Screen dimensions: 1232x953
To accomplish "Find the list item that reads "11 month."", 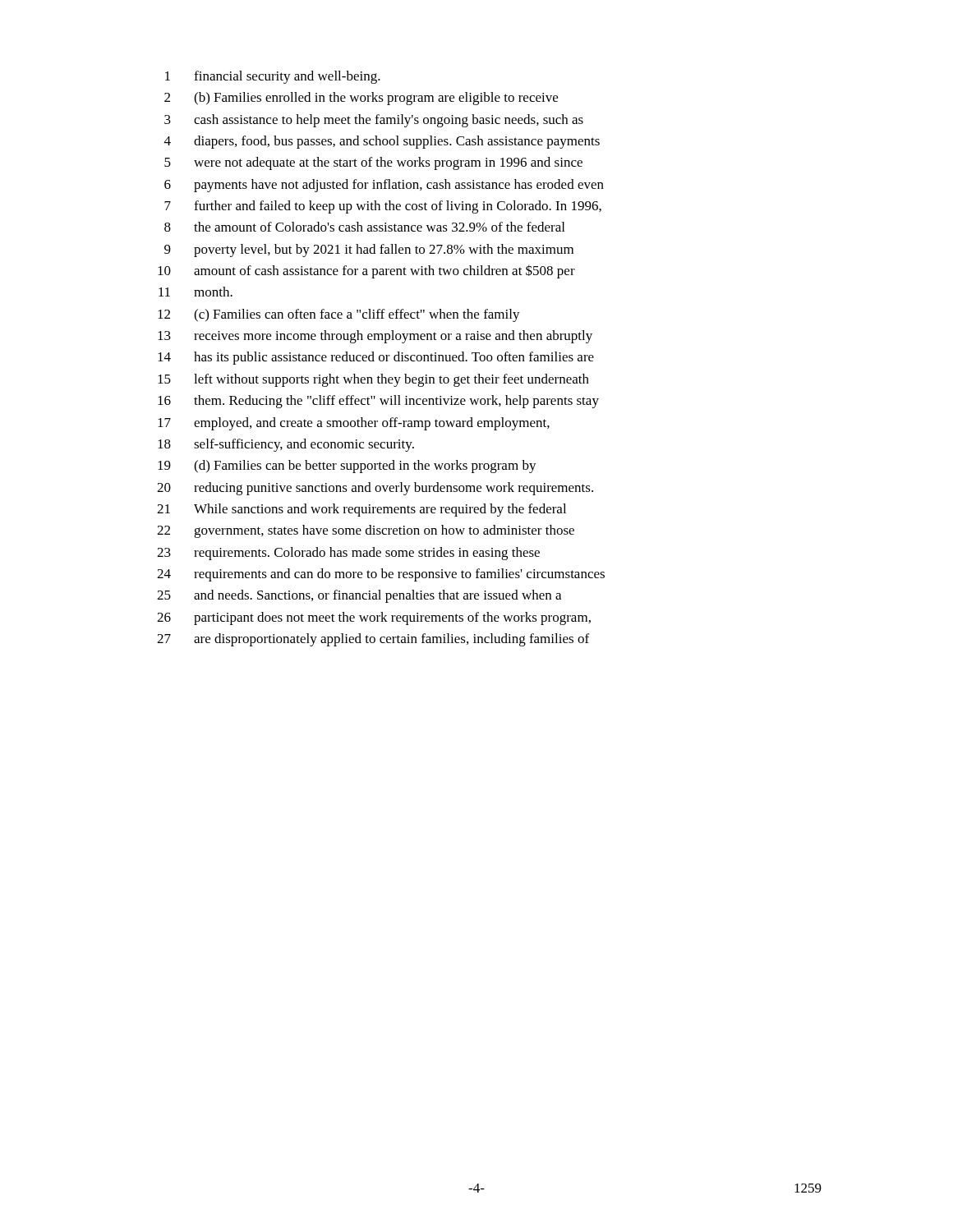I will [x=196, y=292].
